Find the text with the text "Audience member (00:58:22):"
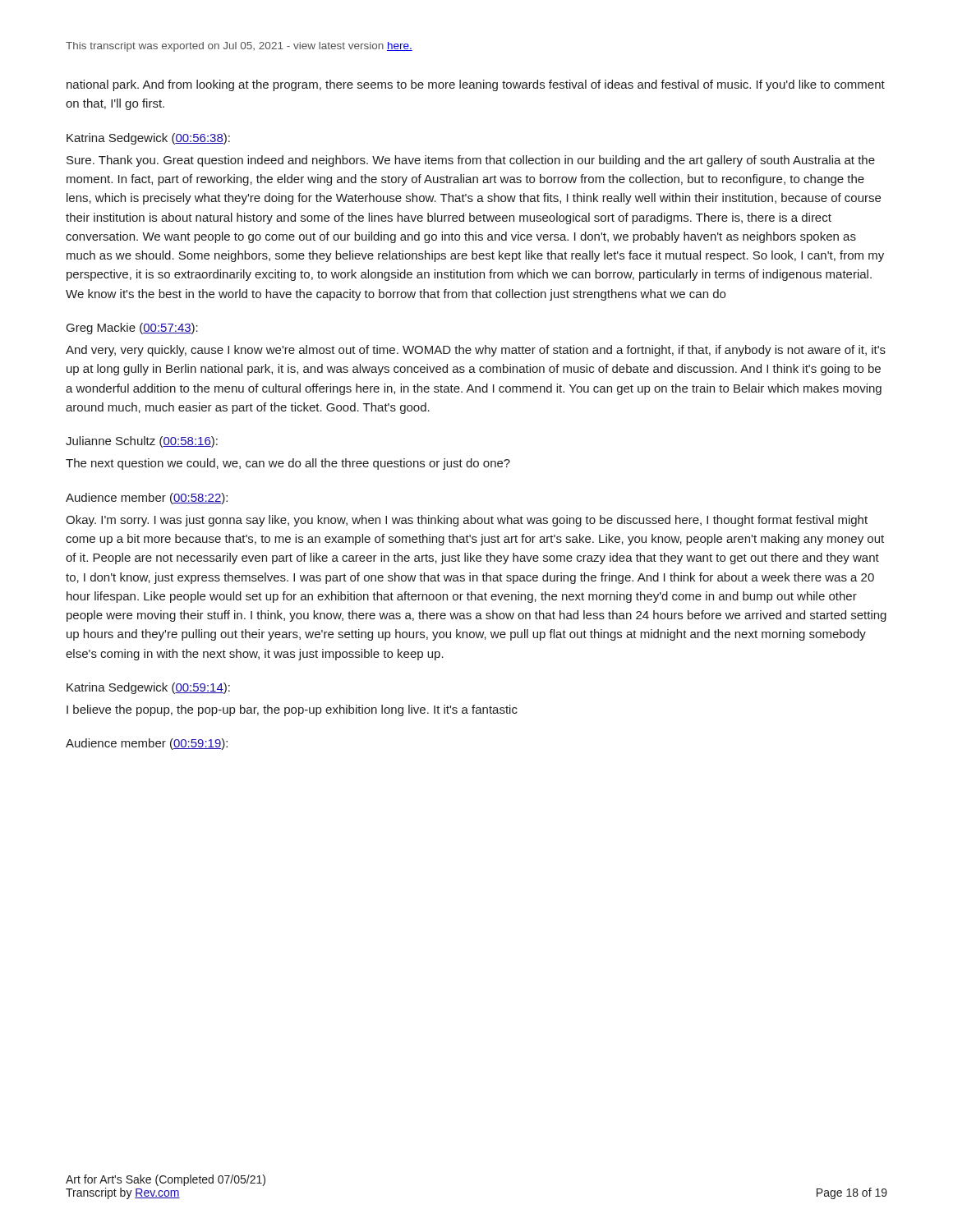The width and height of the screenshot is (953, 1232). pyautogui.click(x=147, y=497)
